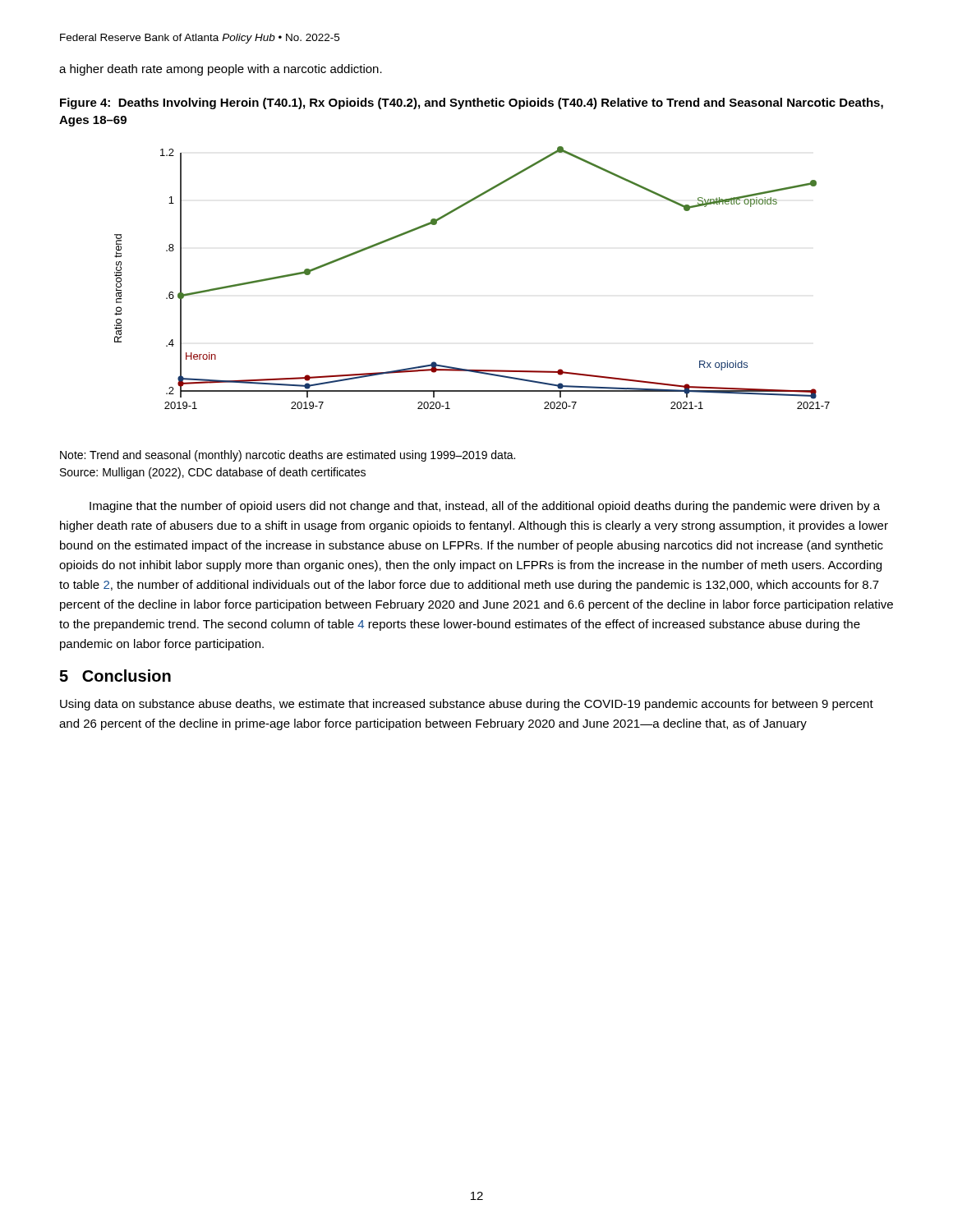Screen dimensions: 1232x953
Task: Find the footnote
Action: point(288,463)
